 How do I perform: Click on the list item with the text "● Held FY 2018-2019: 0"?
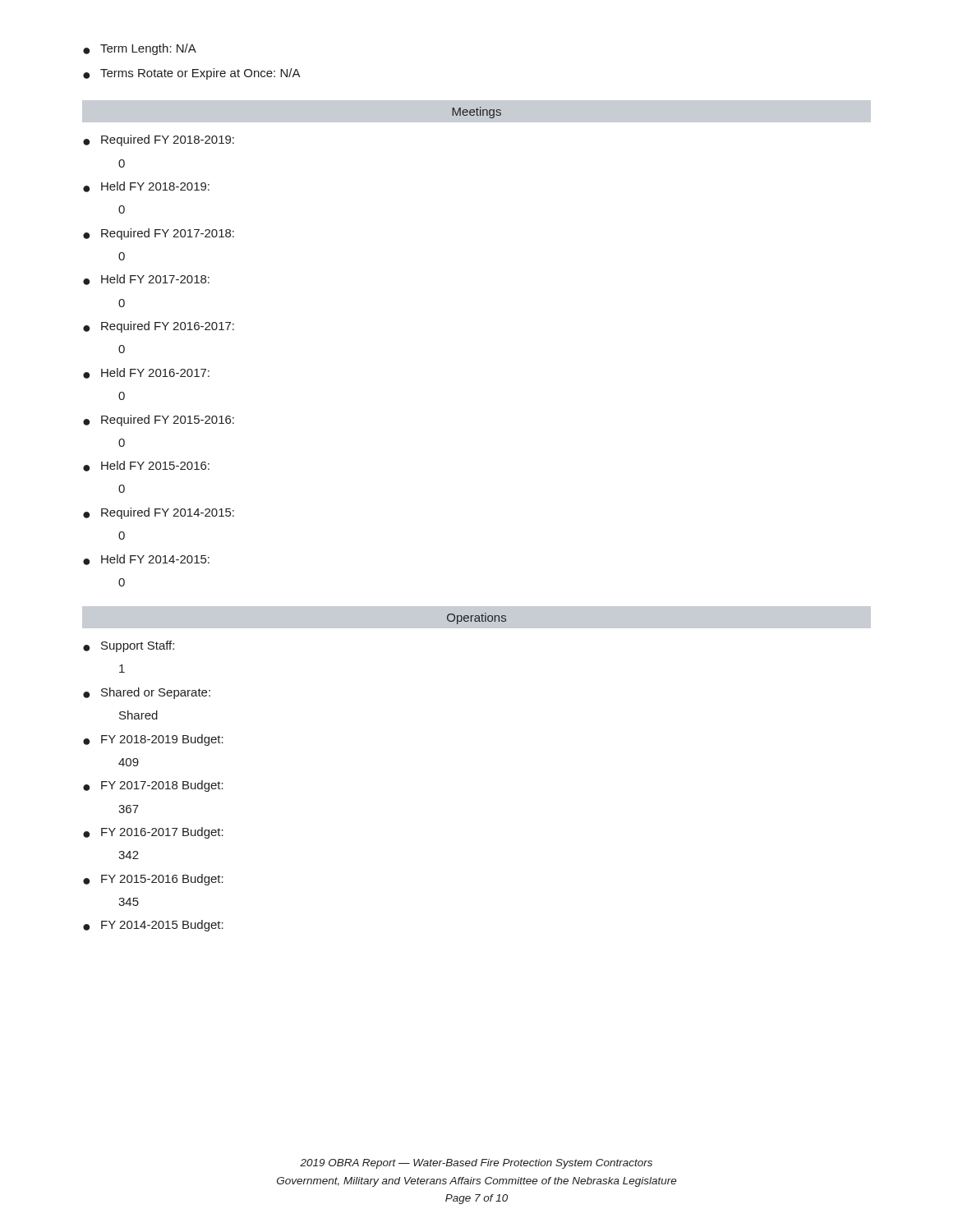tap(146, 187)
